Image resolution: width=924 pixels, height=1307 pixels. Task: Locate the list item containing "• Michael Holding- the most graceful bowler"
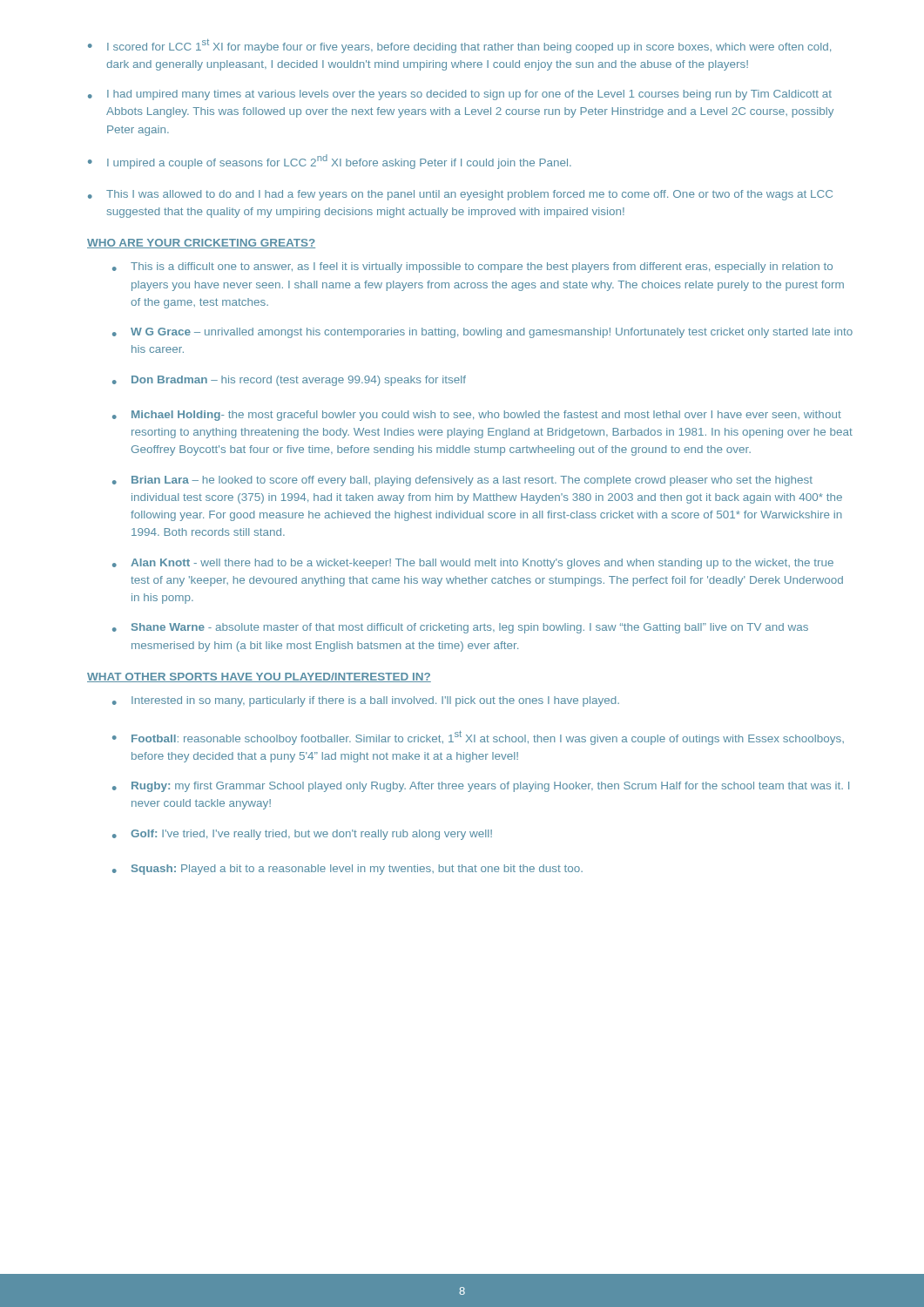pos(483,432)
